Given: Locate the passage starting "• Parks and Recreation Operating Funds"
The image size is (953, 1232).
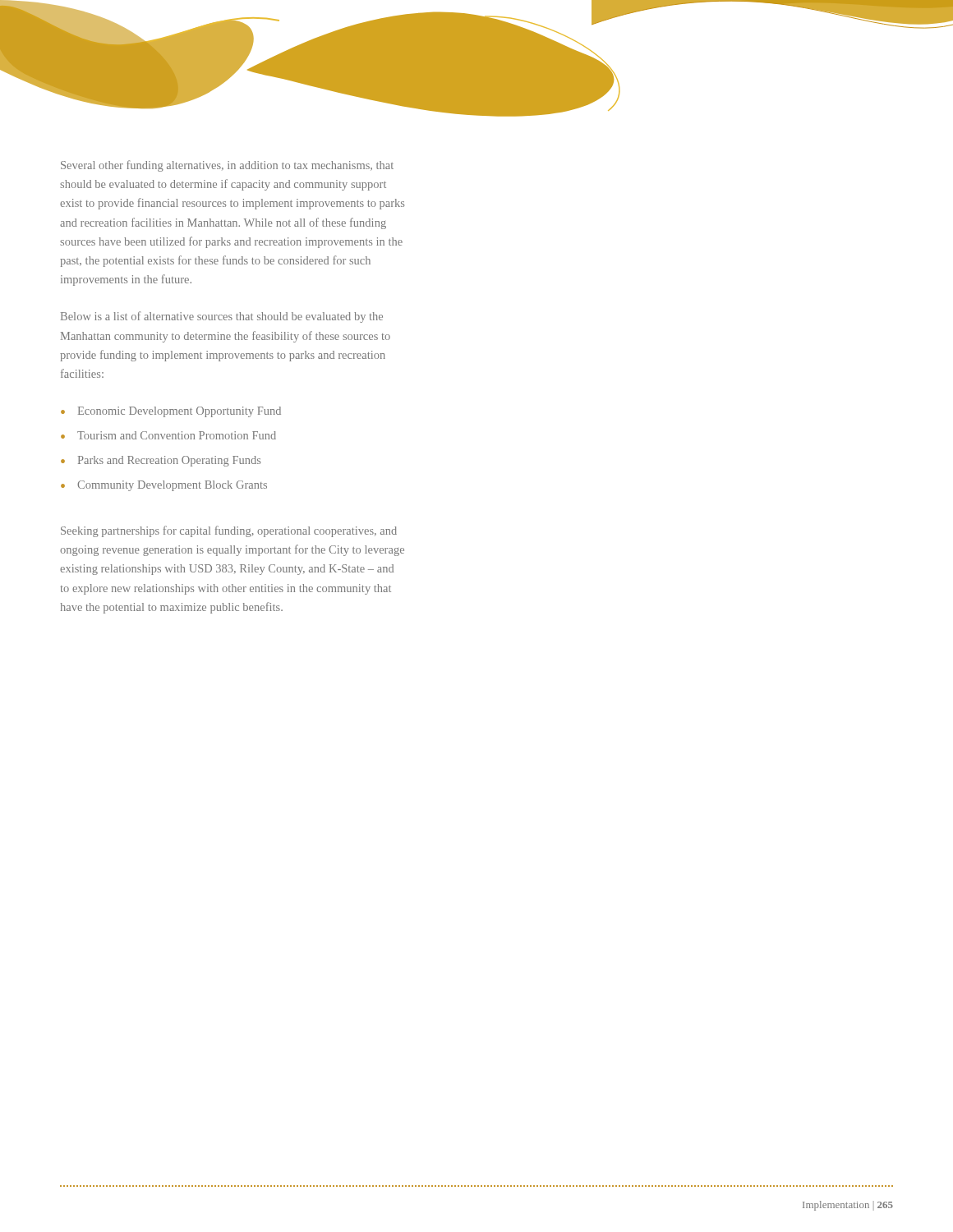Looking at the screenshot, I should pos(232,462).
